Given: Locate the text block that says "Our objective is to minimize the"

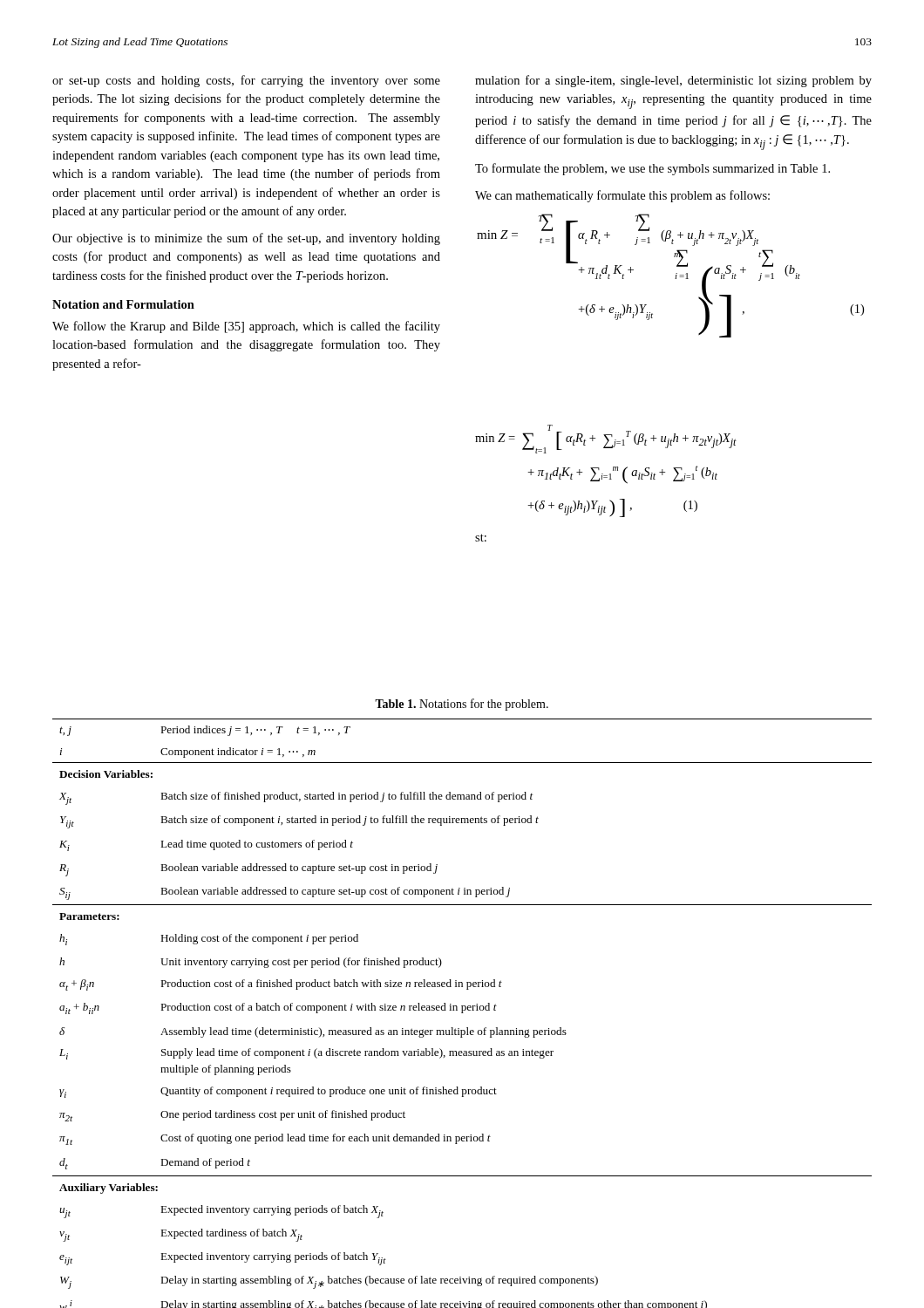Looking at the screenshot, I should 246,257.
